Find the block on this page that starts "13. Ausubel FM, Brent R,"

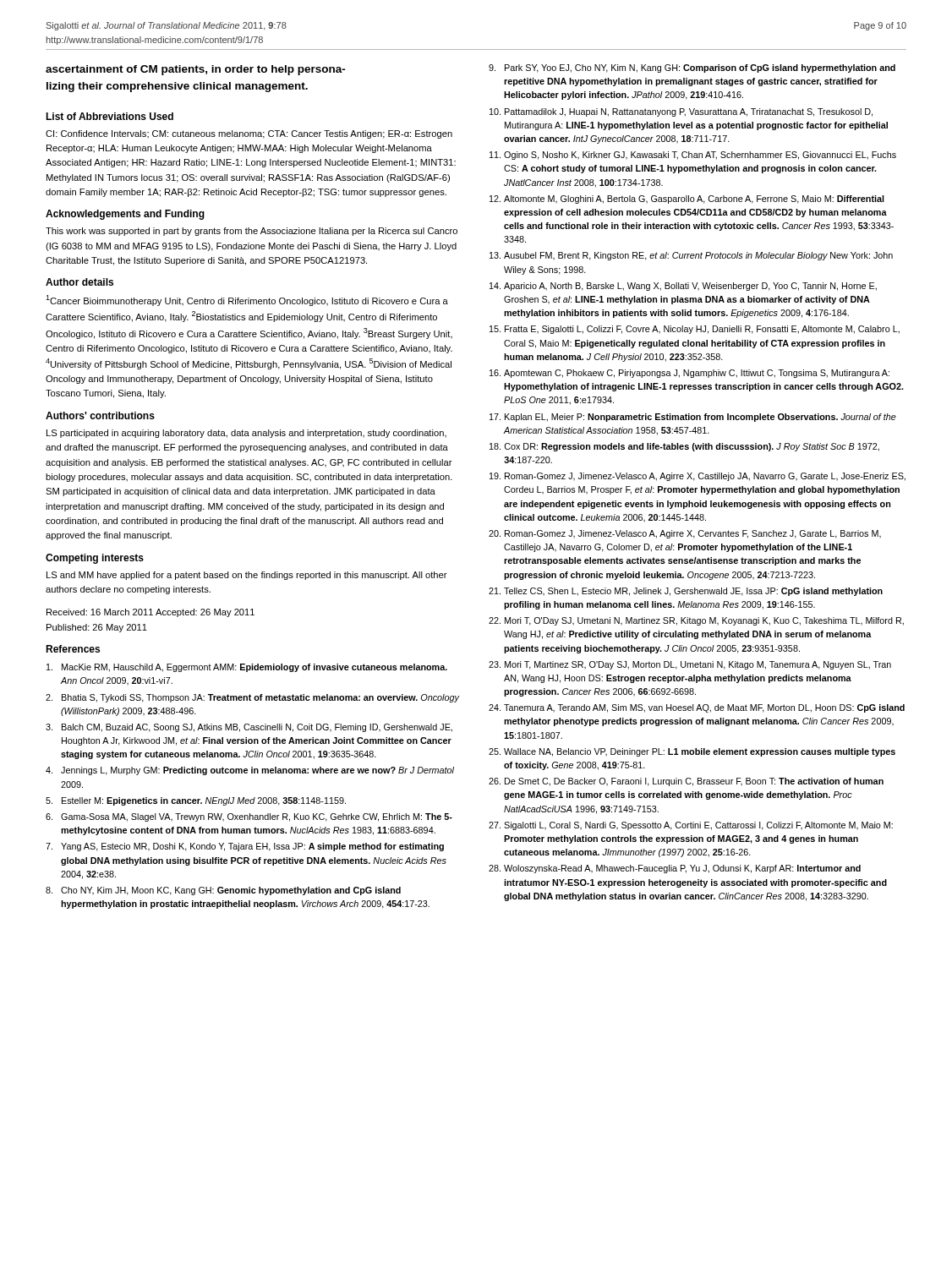tap(697, 263)
